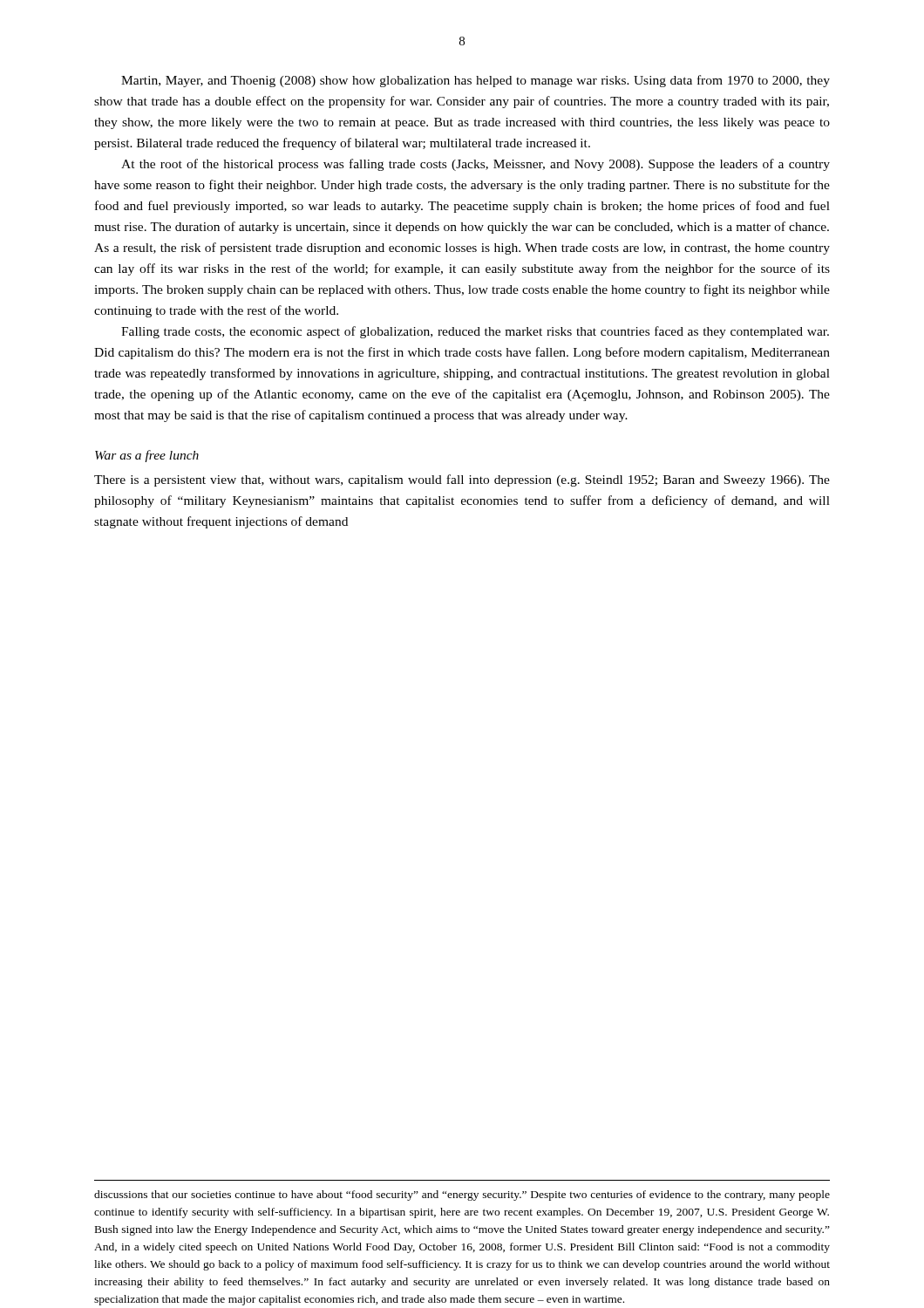
Task: Select the text block containing "There is a persistent view that, without wars,"
Action: point(462,501)
